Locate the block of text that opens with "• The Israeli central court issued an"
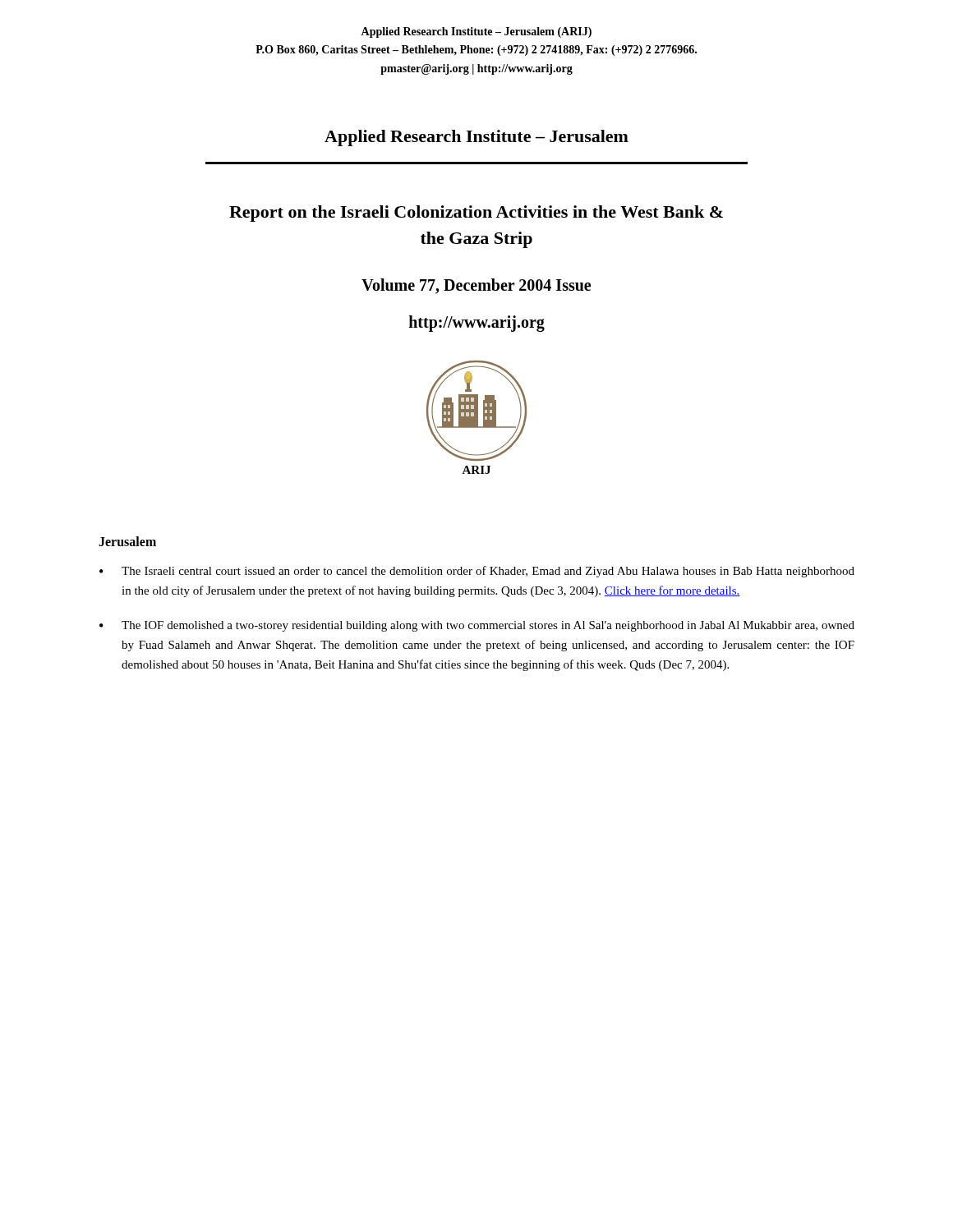 (476, 581)
